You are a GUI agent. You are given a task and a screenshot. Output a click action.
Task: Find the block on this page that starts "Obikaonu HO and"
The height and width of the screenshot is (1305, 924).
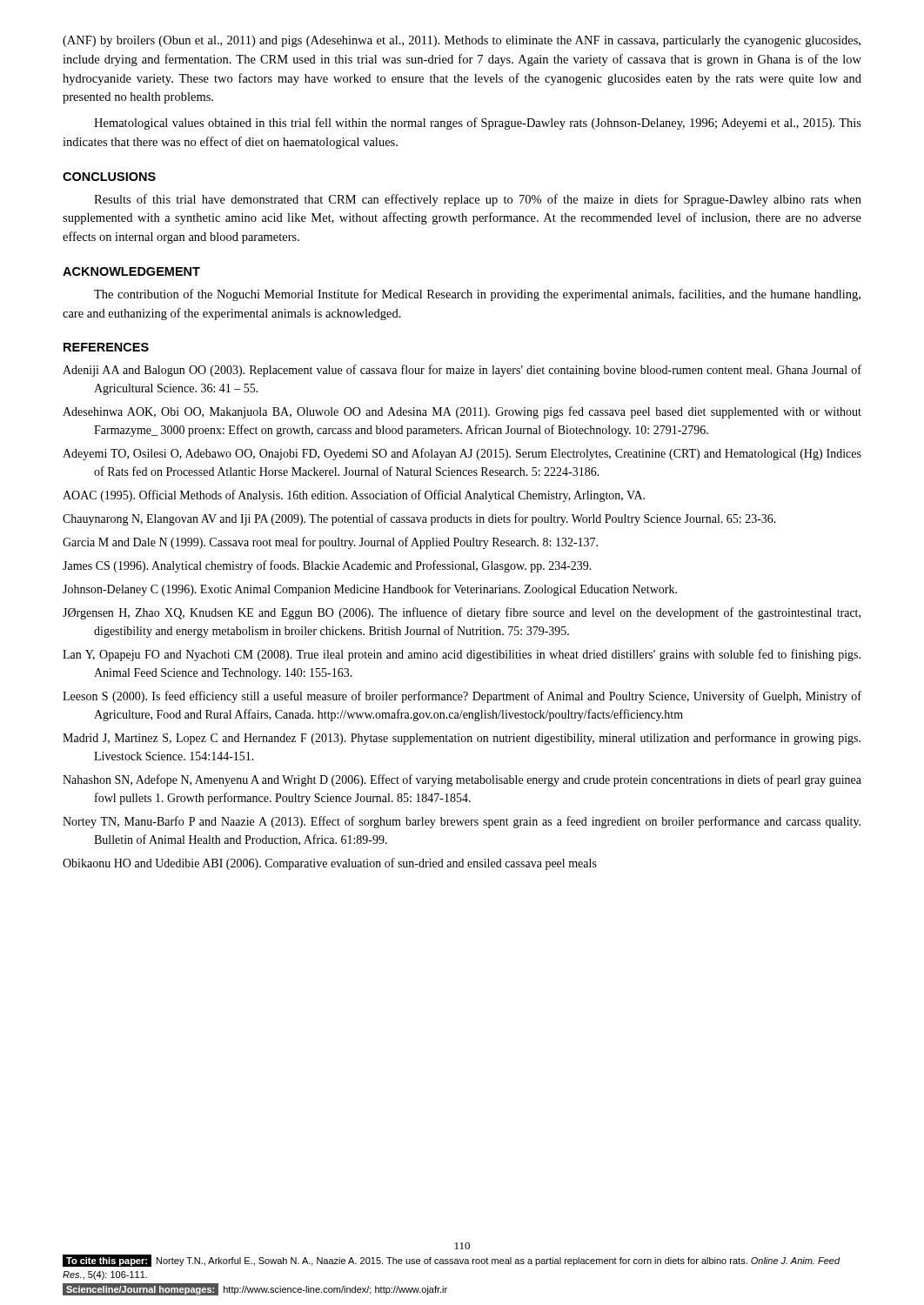pyautogui.click(x=330, y=864)
